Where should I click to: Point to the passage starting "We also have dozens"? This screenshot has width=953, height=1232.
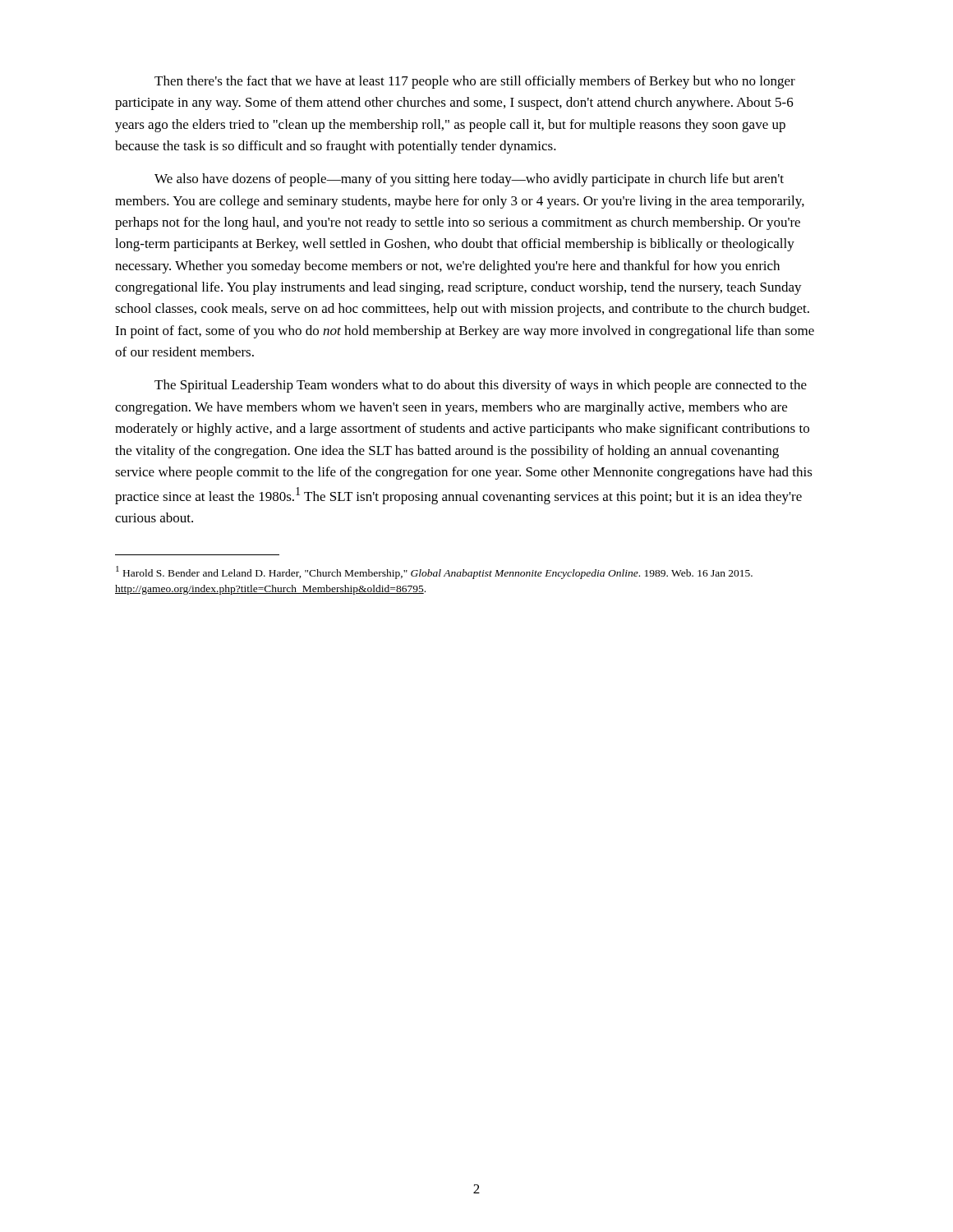(465, 265)
